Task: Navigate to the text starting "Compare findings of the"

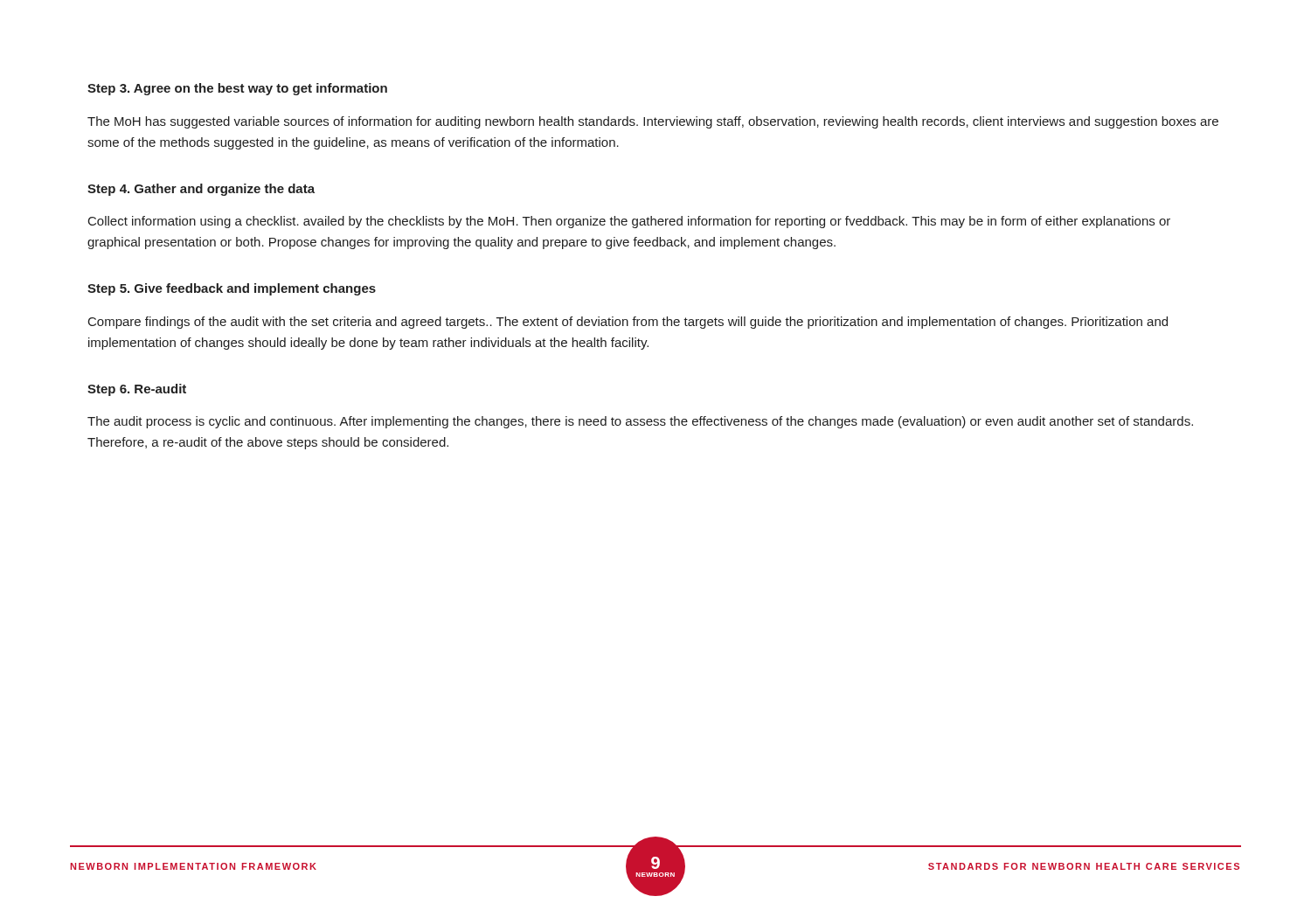Action: coord(628,331)
